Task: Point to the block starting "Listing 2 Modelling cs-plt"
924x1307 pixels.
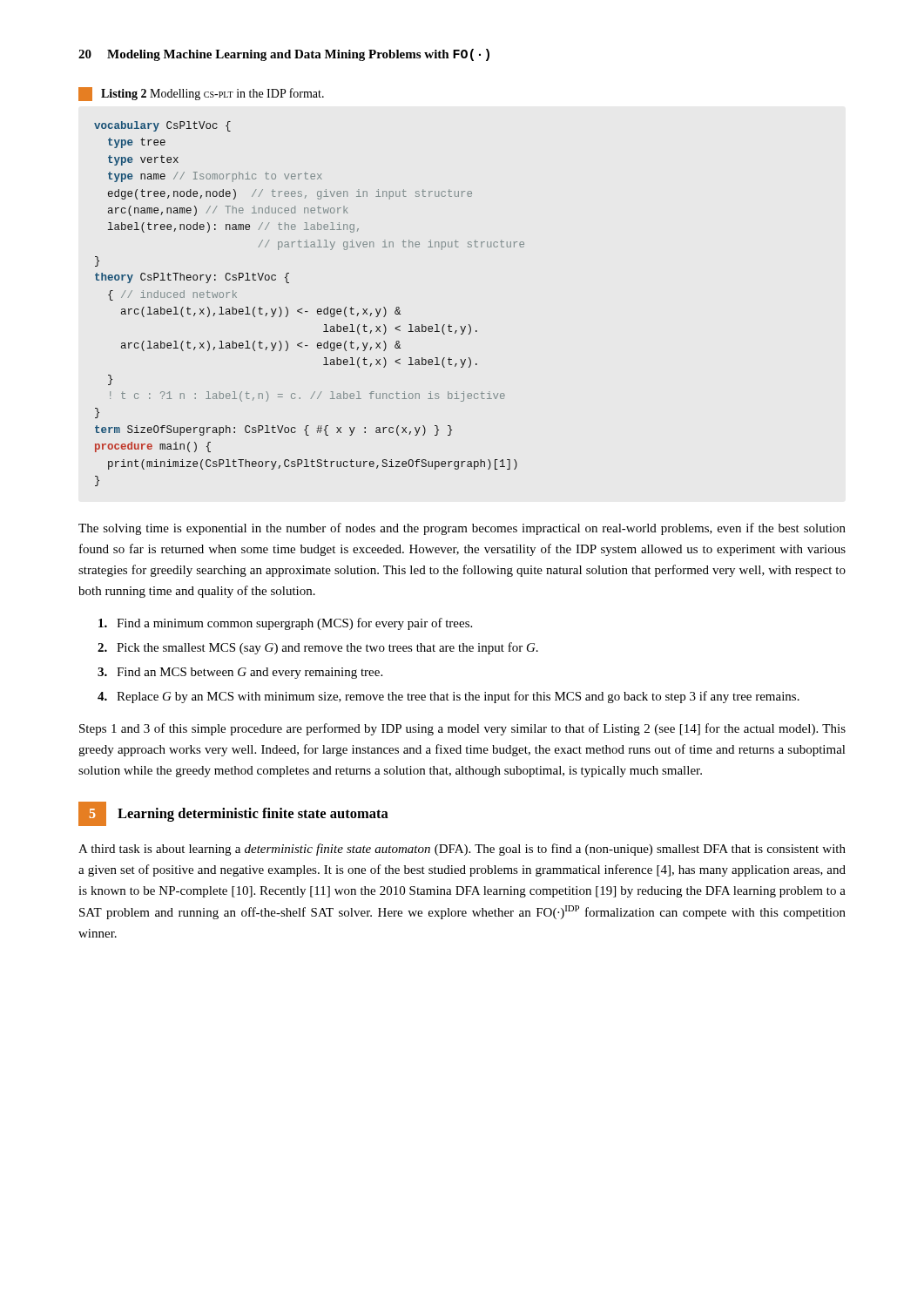Action: click(x=201, y=94)
